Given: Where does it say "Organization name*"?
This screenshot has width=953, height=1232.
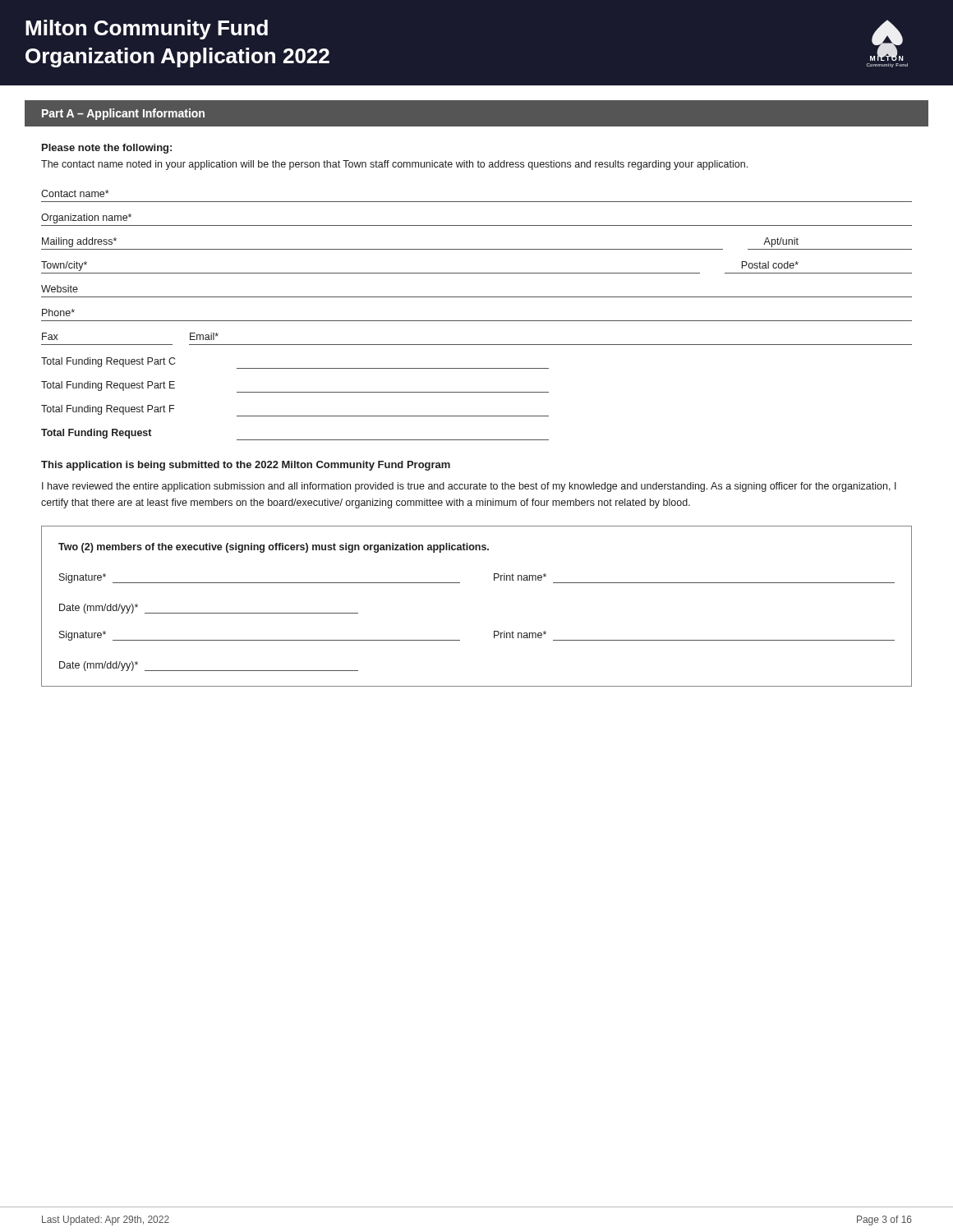Looking at the screenshot, I should 476,218.
